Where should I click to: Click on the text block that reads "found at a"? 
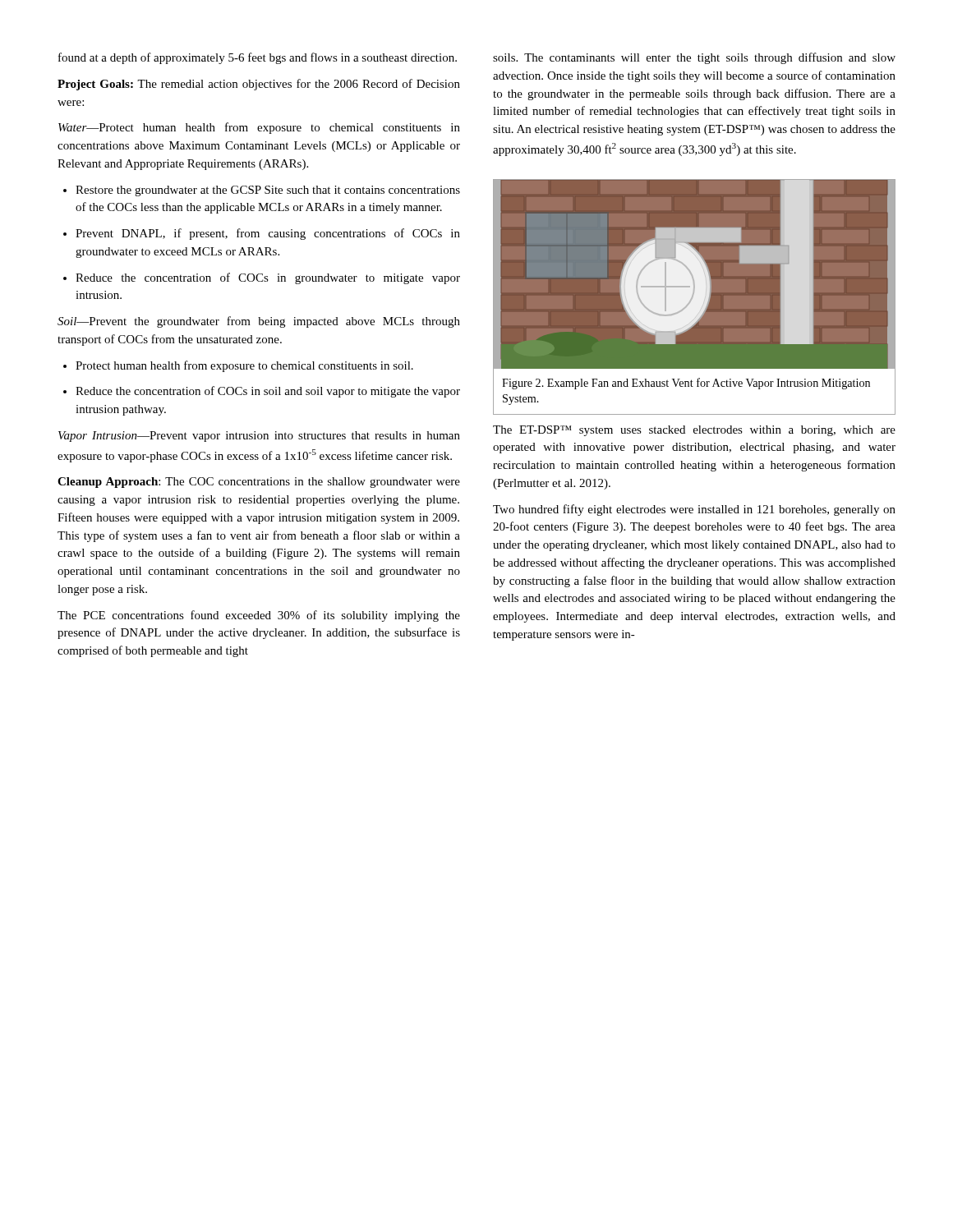(259, 58)
